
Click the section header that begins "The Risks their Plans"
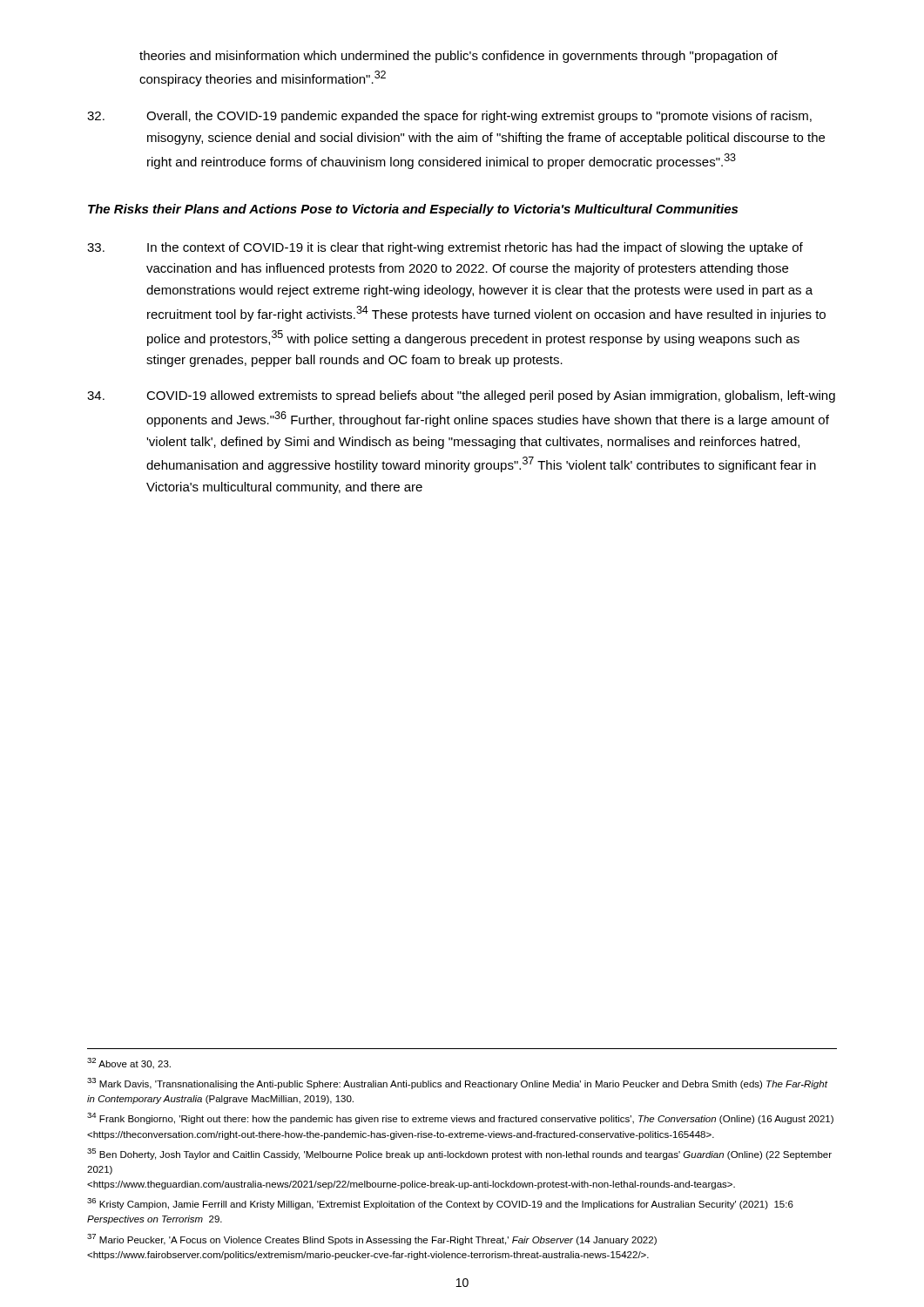click(413, 209)
